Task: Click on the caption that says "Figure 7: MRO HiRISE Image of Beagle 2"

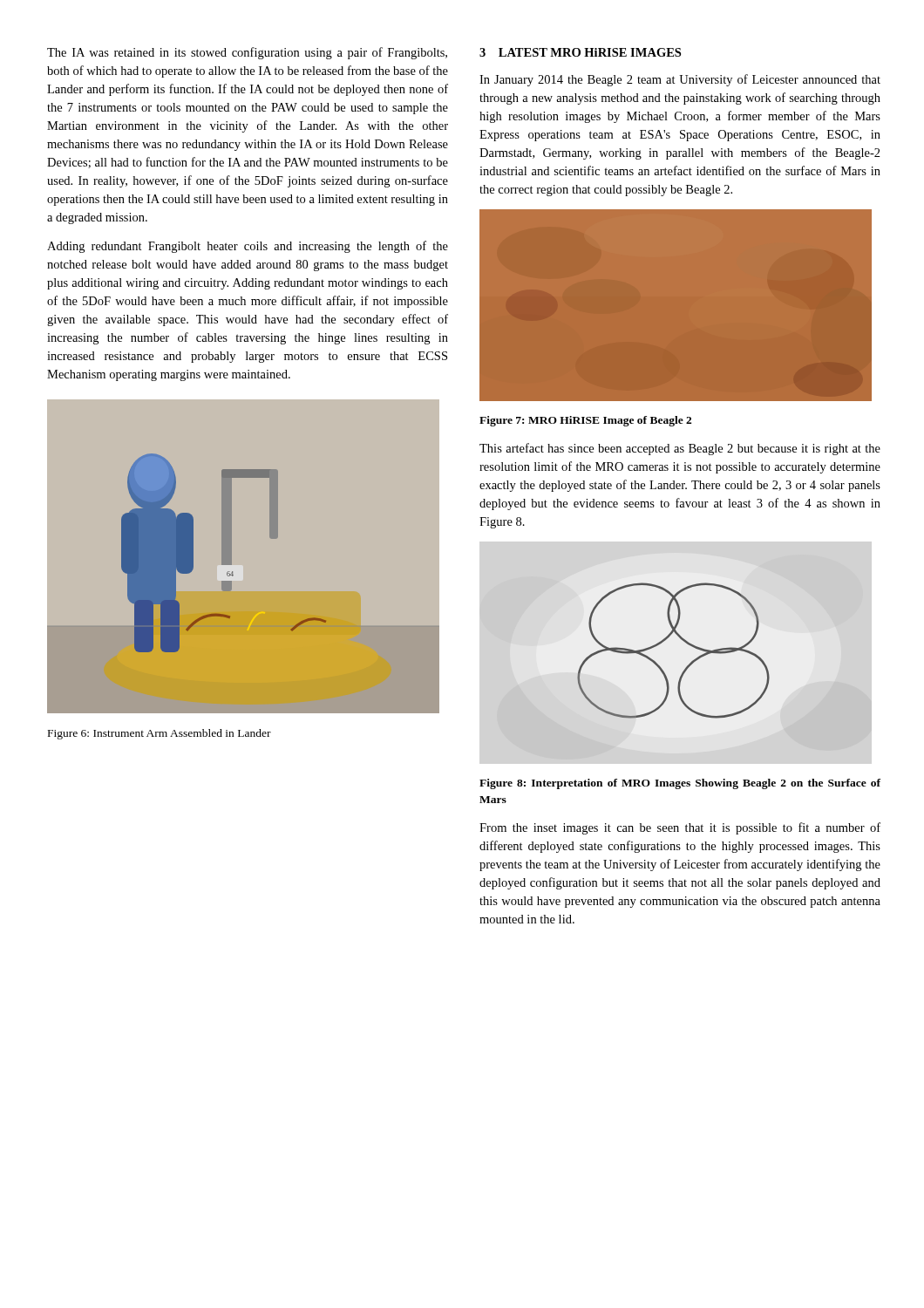Action: click(680, 420)
